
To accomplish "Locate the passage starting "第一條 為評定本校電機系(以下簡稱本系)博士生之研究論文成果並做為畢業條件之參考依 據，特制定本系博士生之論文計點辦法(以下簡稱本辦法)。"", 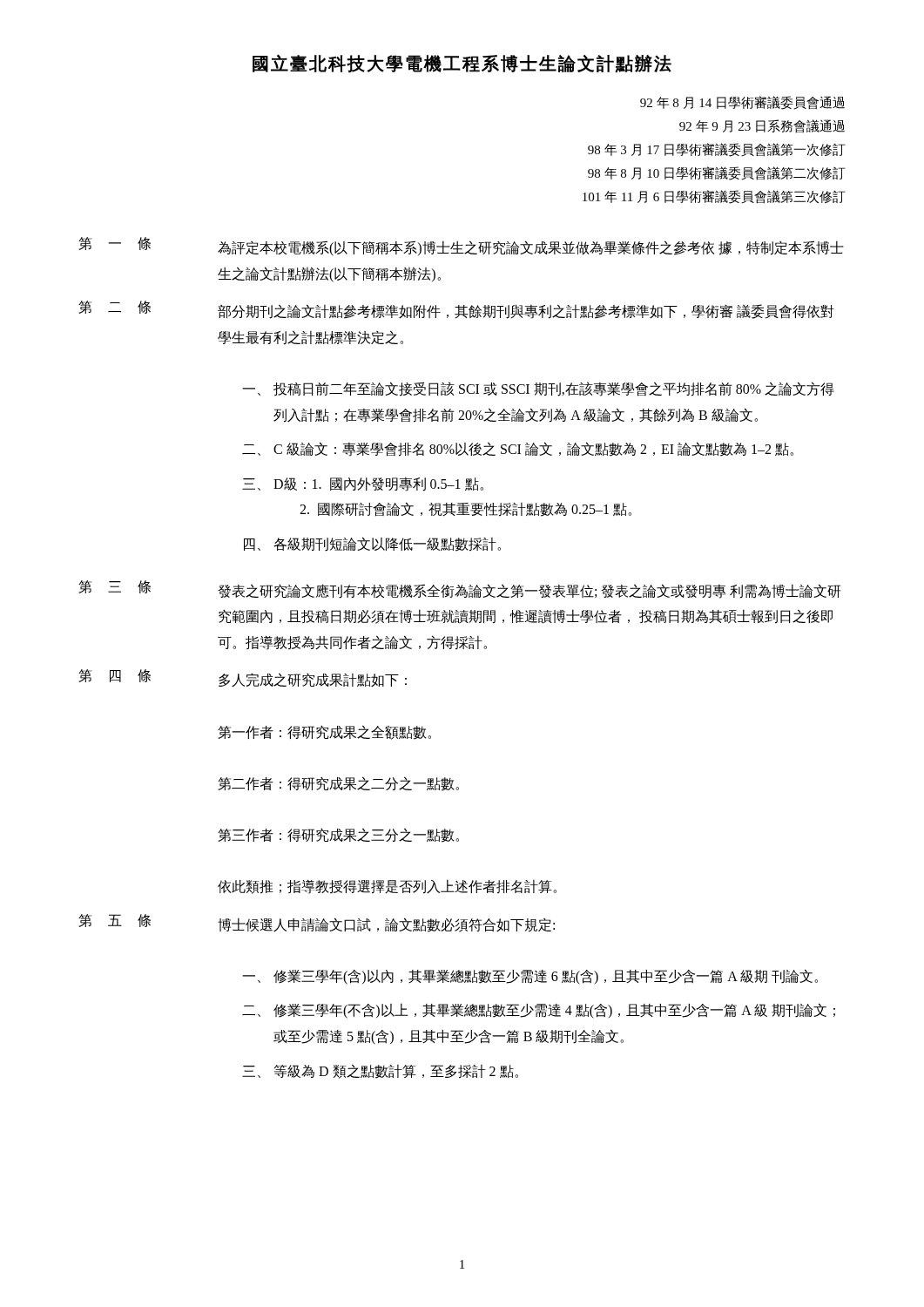I will [x=462, y=261].
